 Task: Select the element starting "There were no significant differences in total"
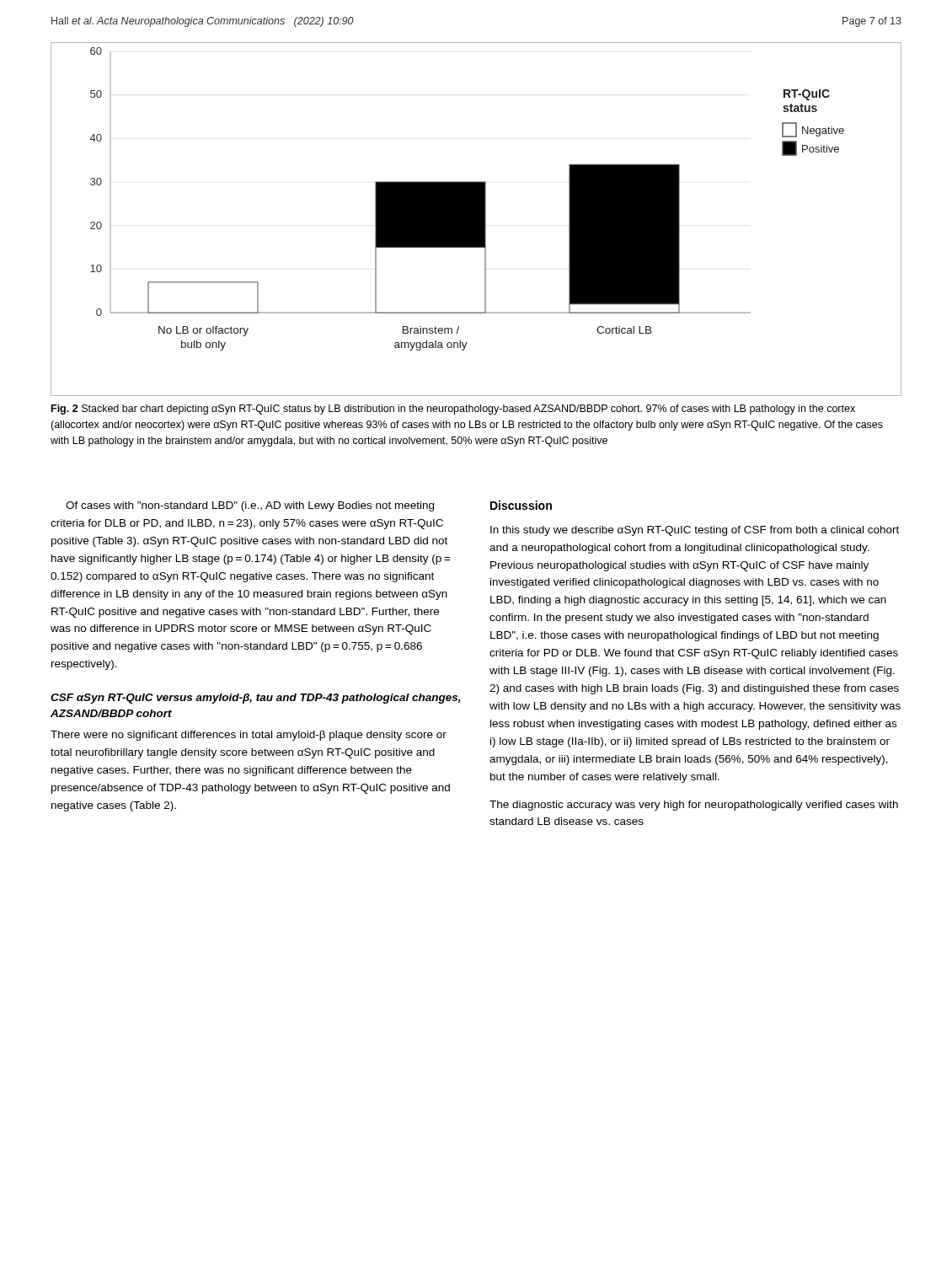click(257, 770)
